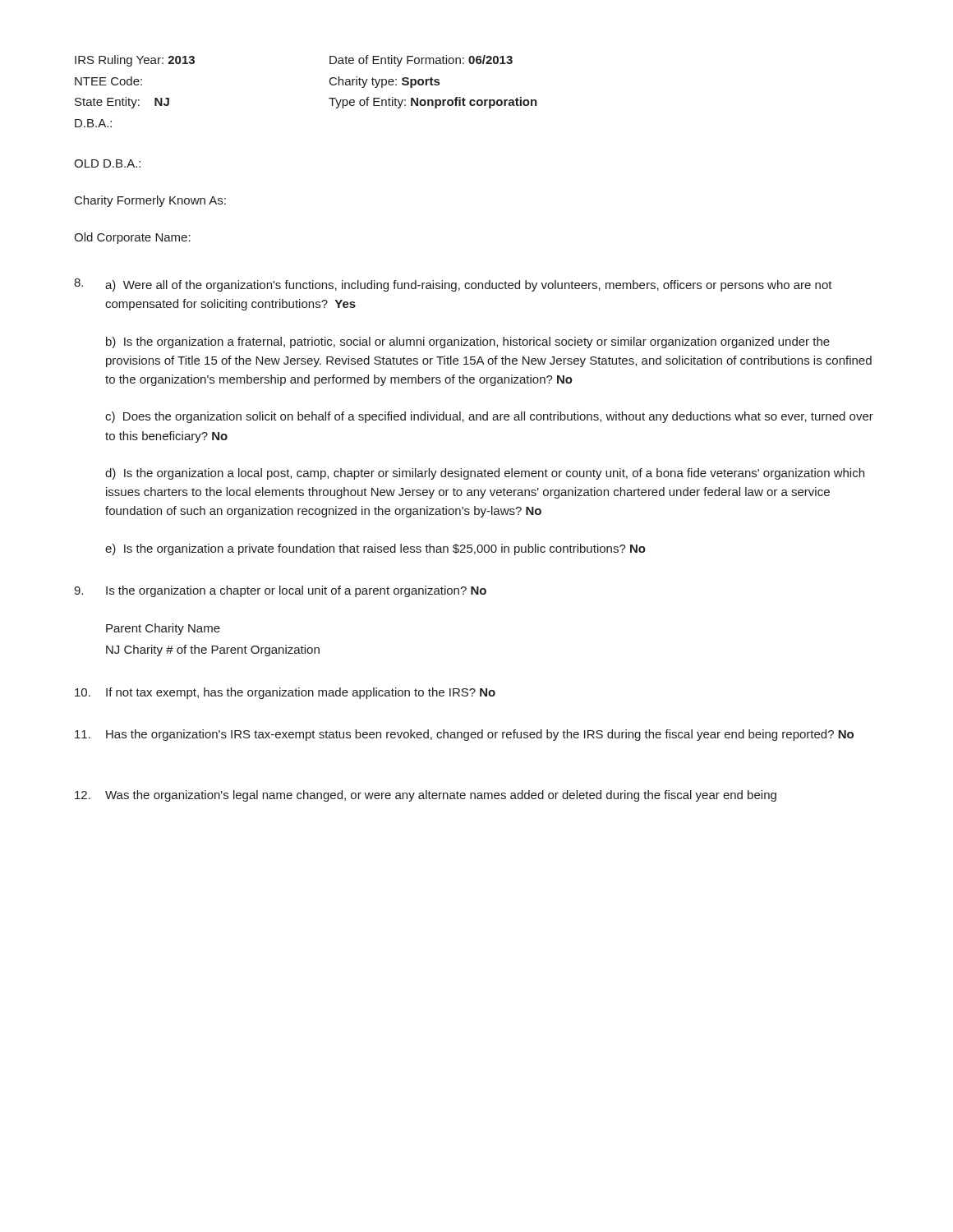Select the text starting "IRS Ruling Year: 2013 Date of Entity"
Image resolution: width=953 pixels, height=1232 pixels.
[476, 91]
